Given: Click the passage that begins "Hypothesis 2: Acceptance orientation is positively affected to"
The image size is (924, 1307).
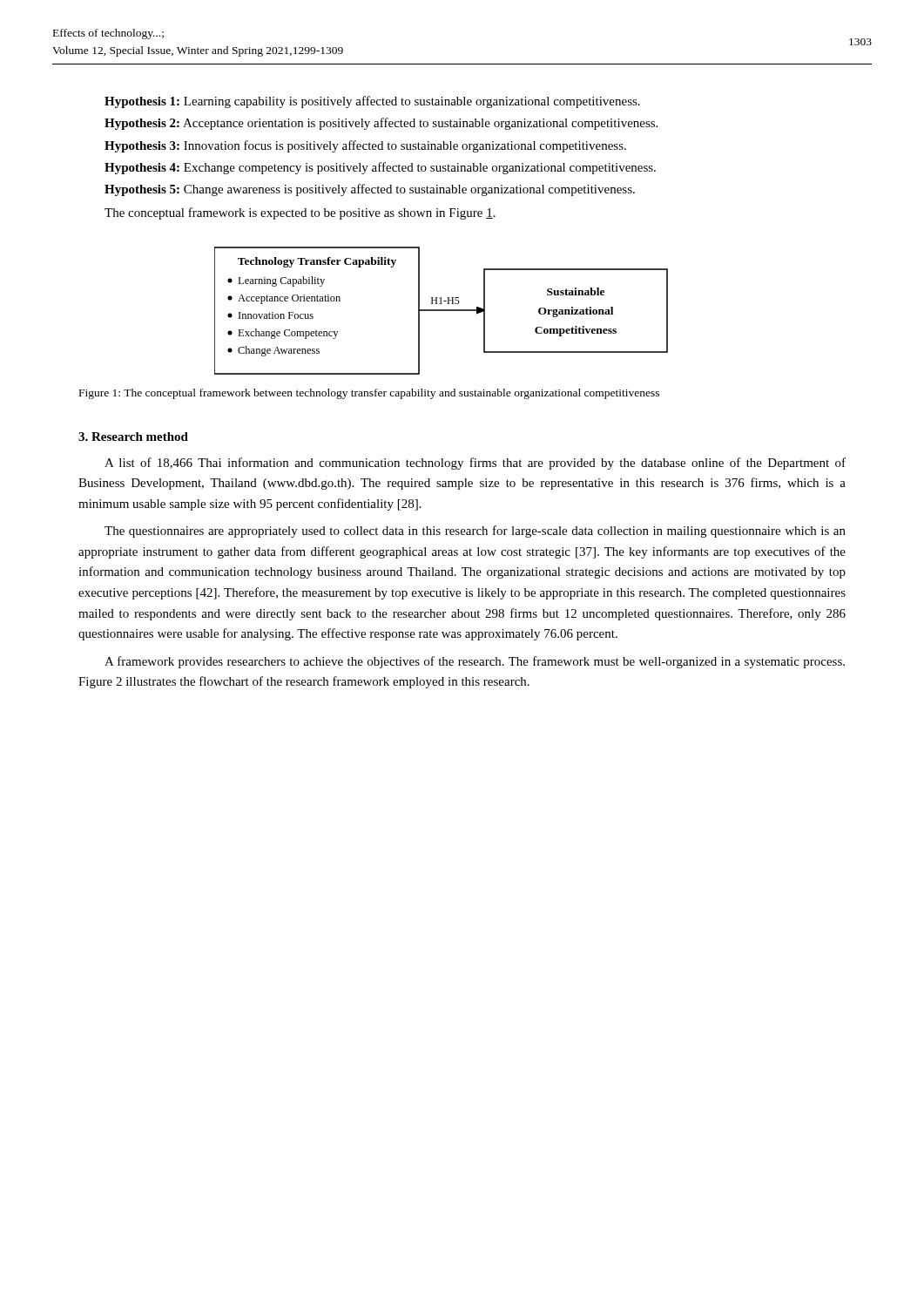Looking at the screenshot, I should 382,123.
